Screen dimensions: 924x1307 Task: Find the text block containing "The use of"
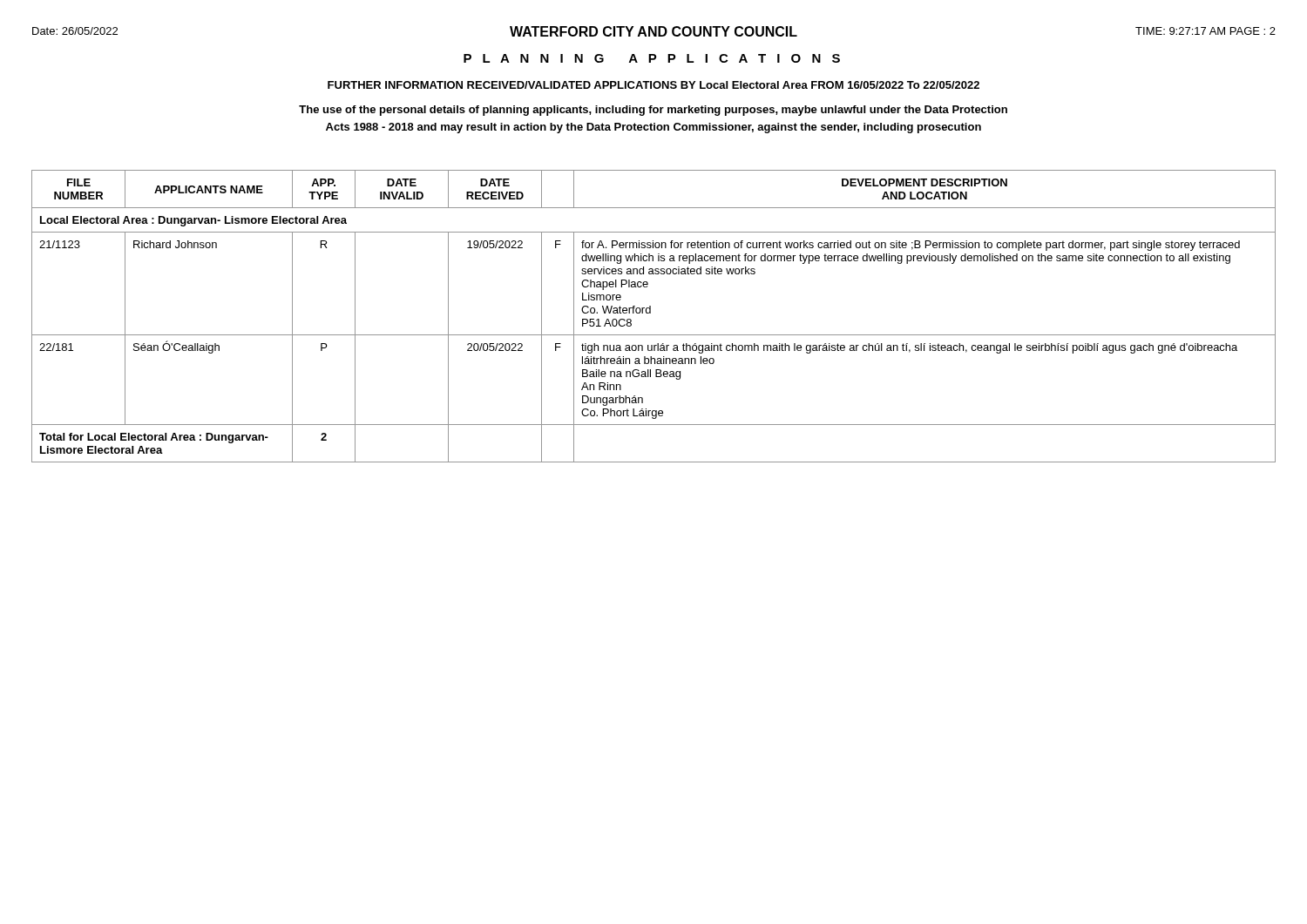(654, 118)
